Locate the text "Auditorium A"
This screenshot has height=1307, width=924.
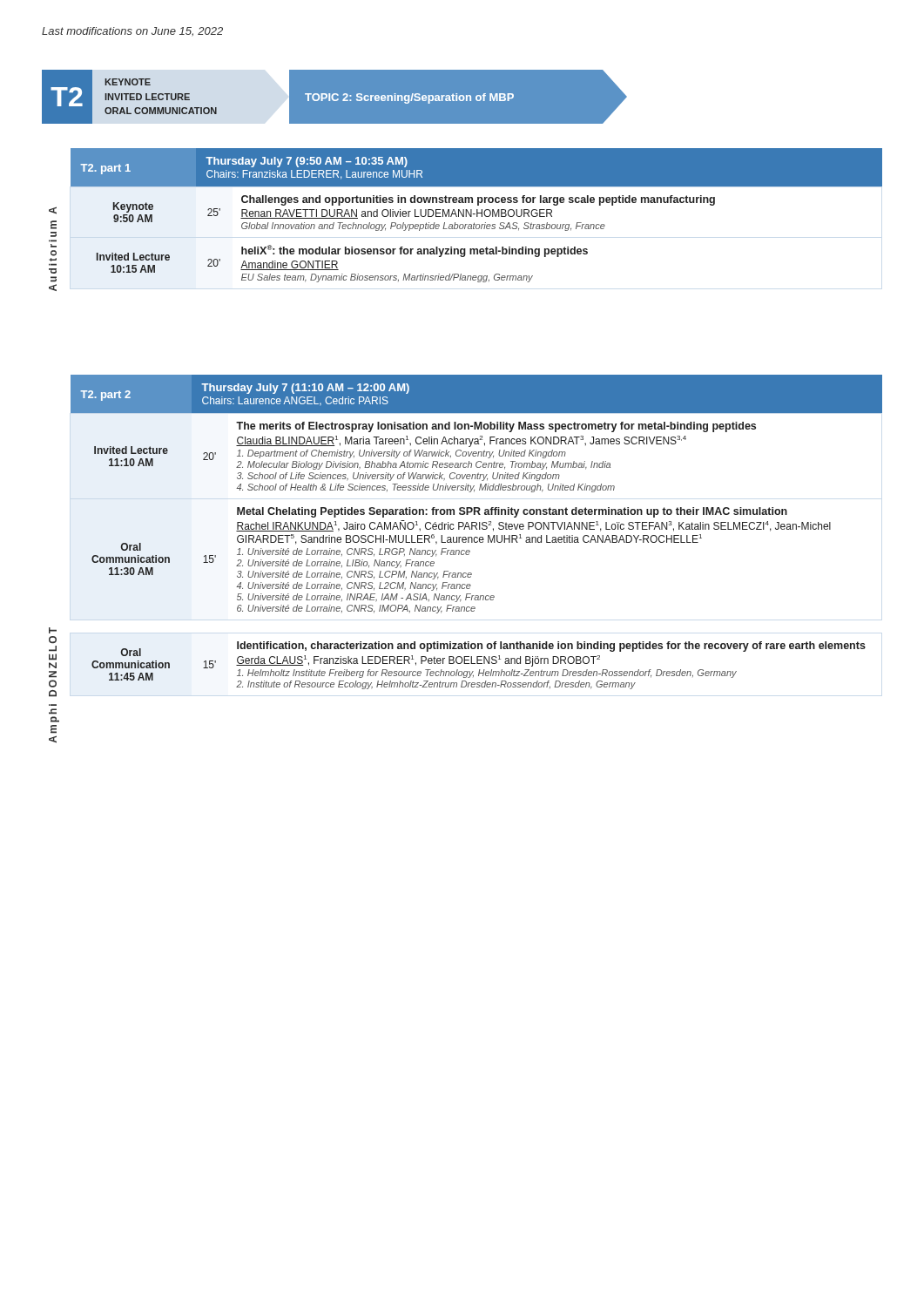point(53,248)
